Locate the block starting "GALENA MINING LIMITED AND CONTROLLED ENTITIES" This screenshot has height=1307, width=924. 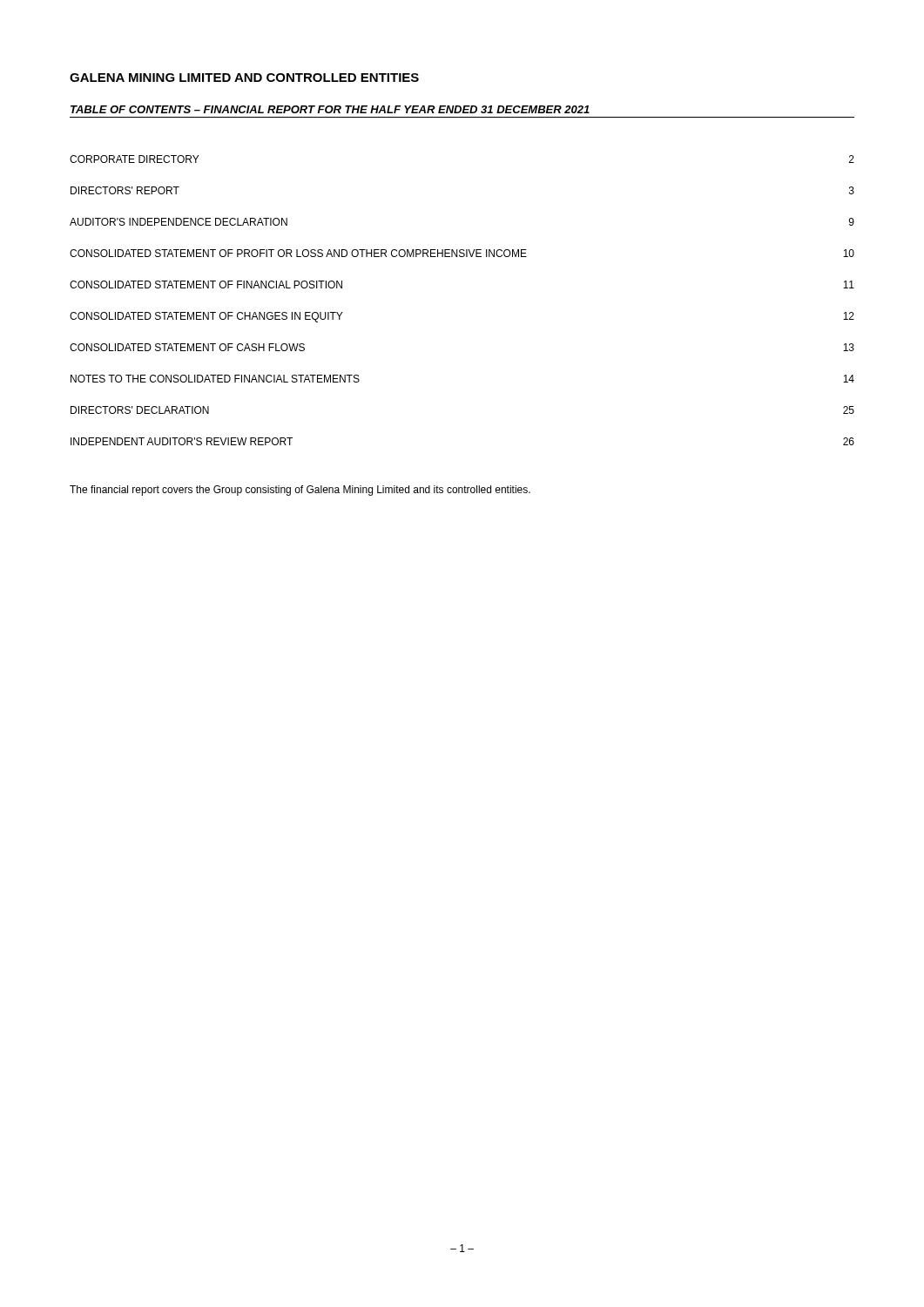[x=244, y=77]
